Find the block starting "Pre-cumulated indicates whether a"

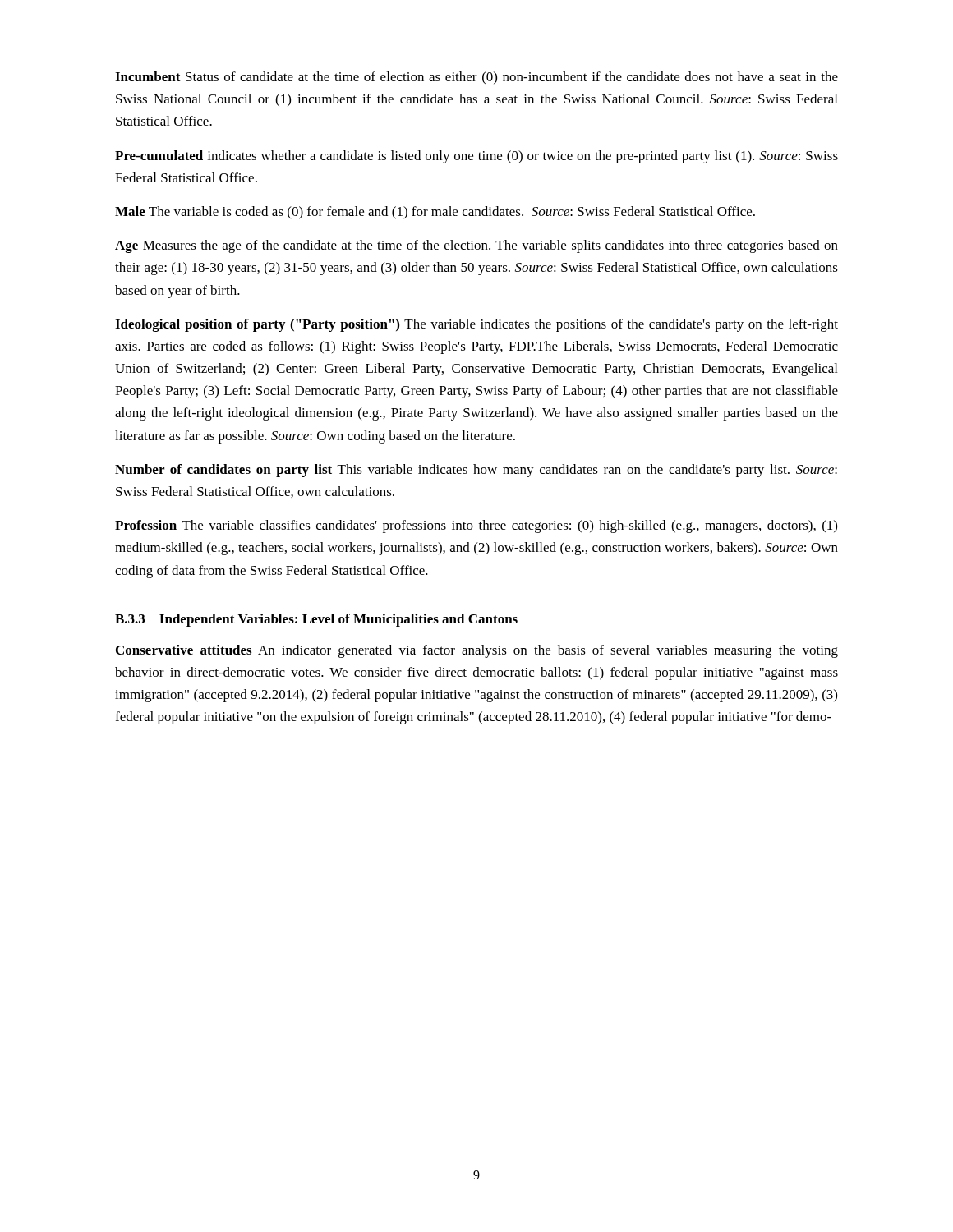(476, 166)
